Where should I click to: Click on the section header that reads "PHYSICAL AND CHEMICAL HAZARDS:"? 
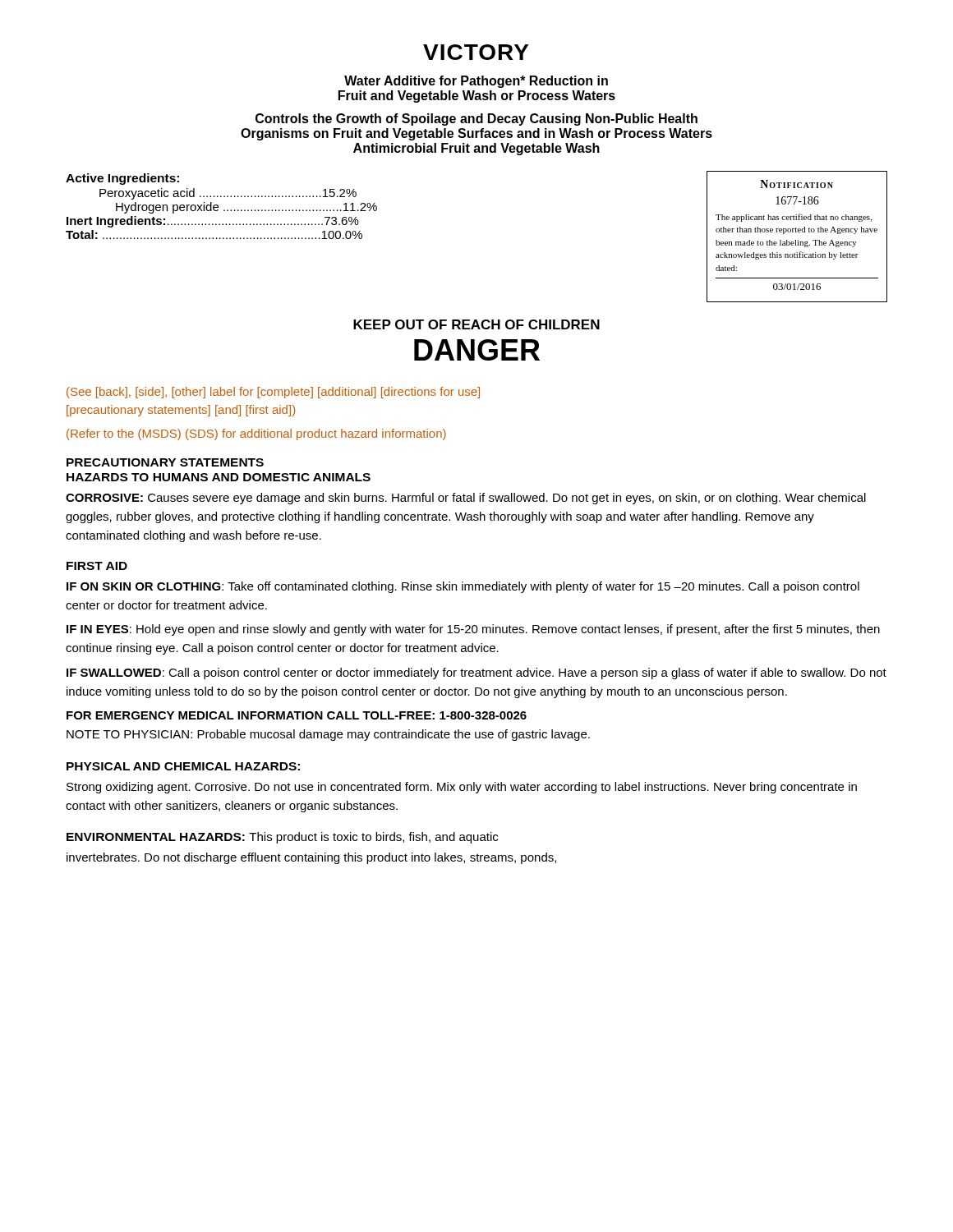[183, 766]
